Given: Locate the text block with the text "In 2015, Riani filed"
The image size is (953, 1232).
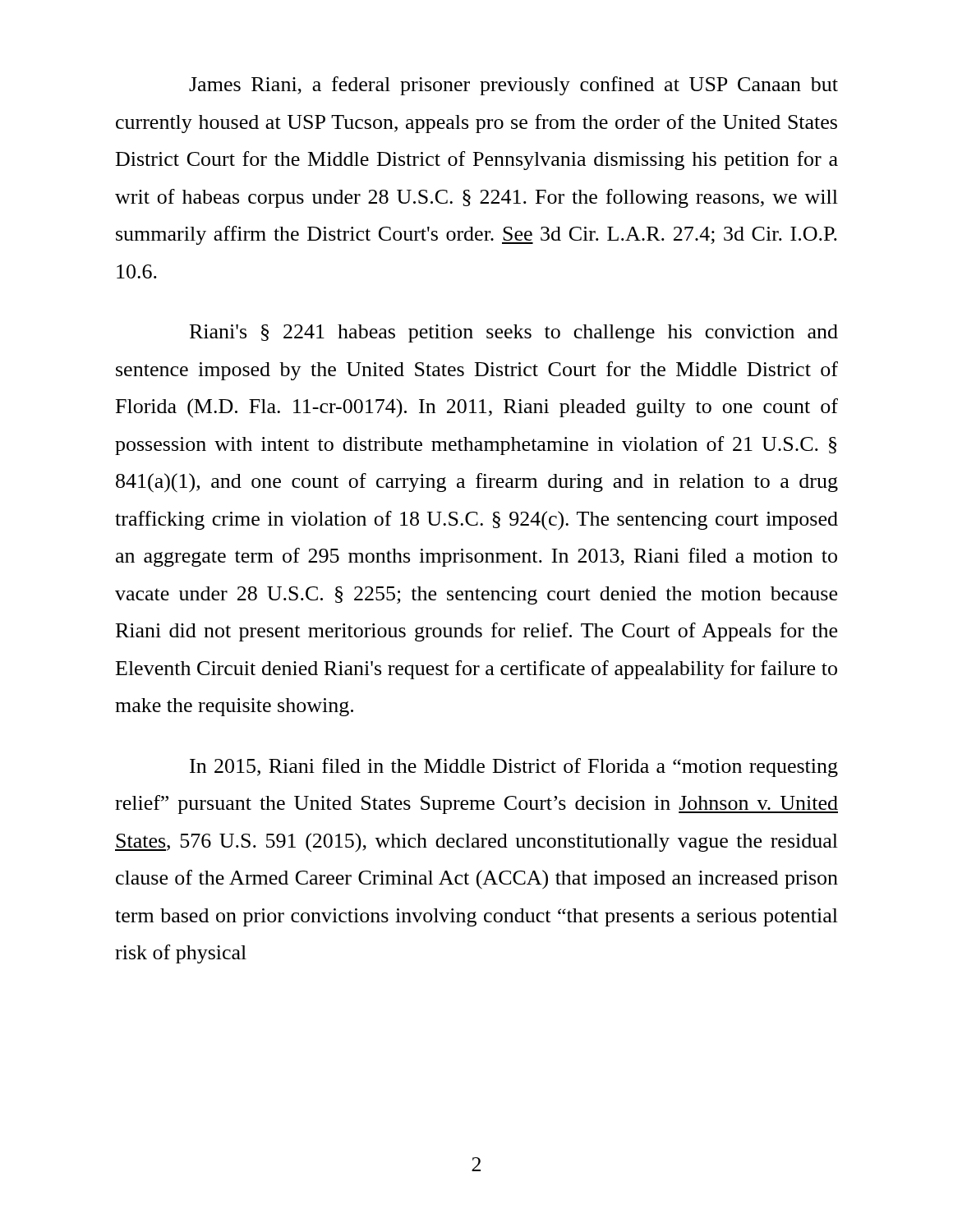Looking at the screenshot, I should pyautogui.click(x=514, y=768).
